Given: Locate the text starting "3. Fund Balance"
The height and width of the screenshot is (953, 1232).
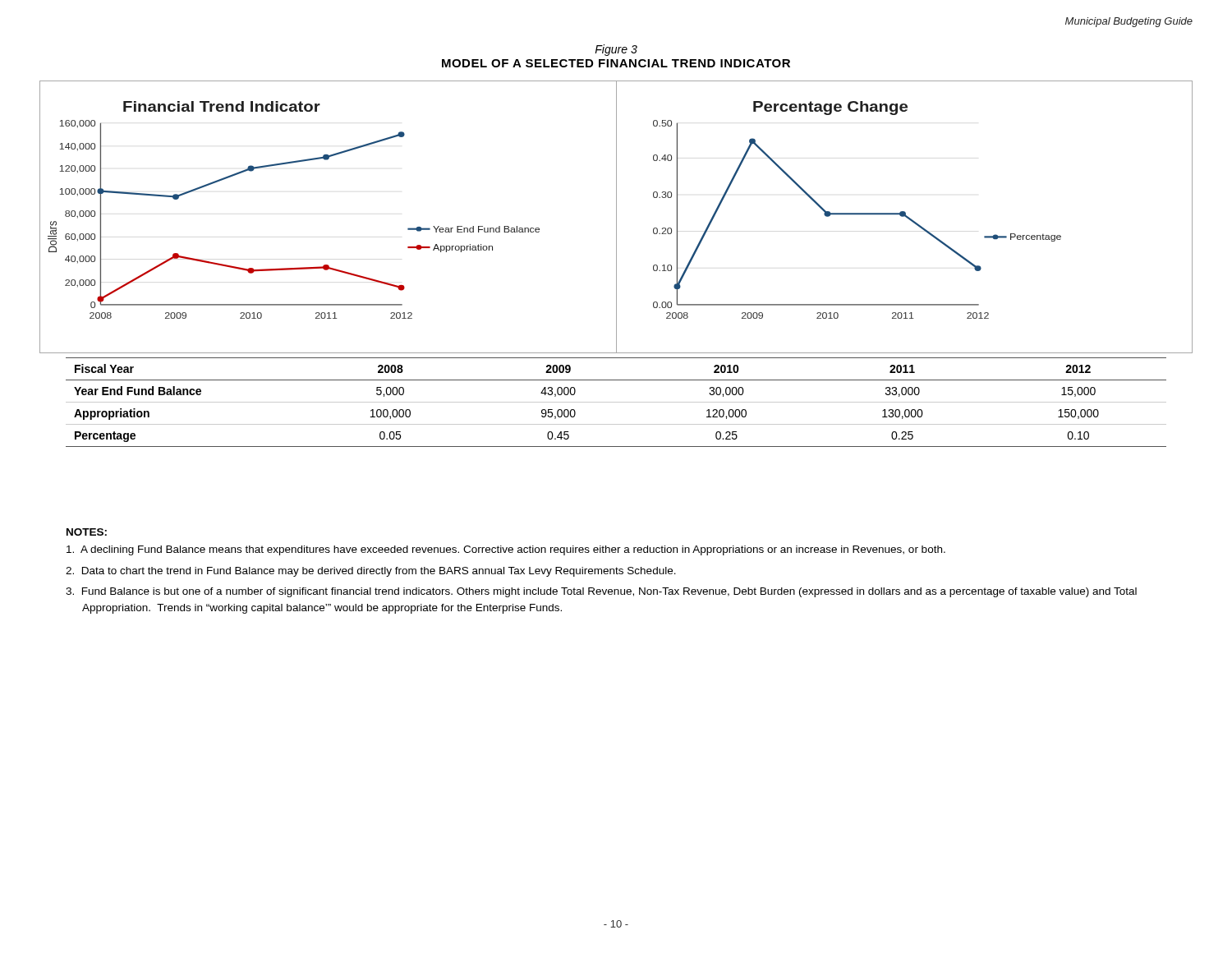Looking at the screenshot, I should [601, 599].
